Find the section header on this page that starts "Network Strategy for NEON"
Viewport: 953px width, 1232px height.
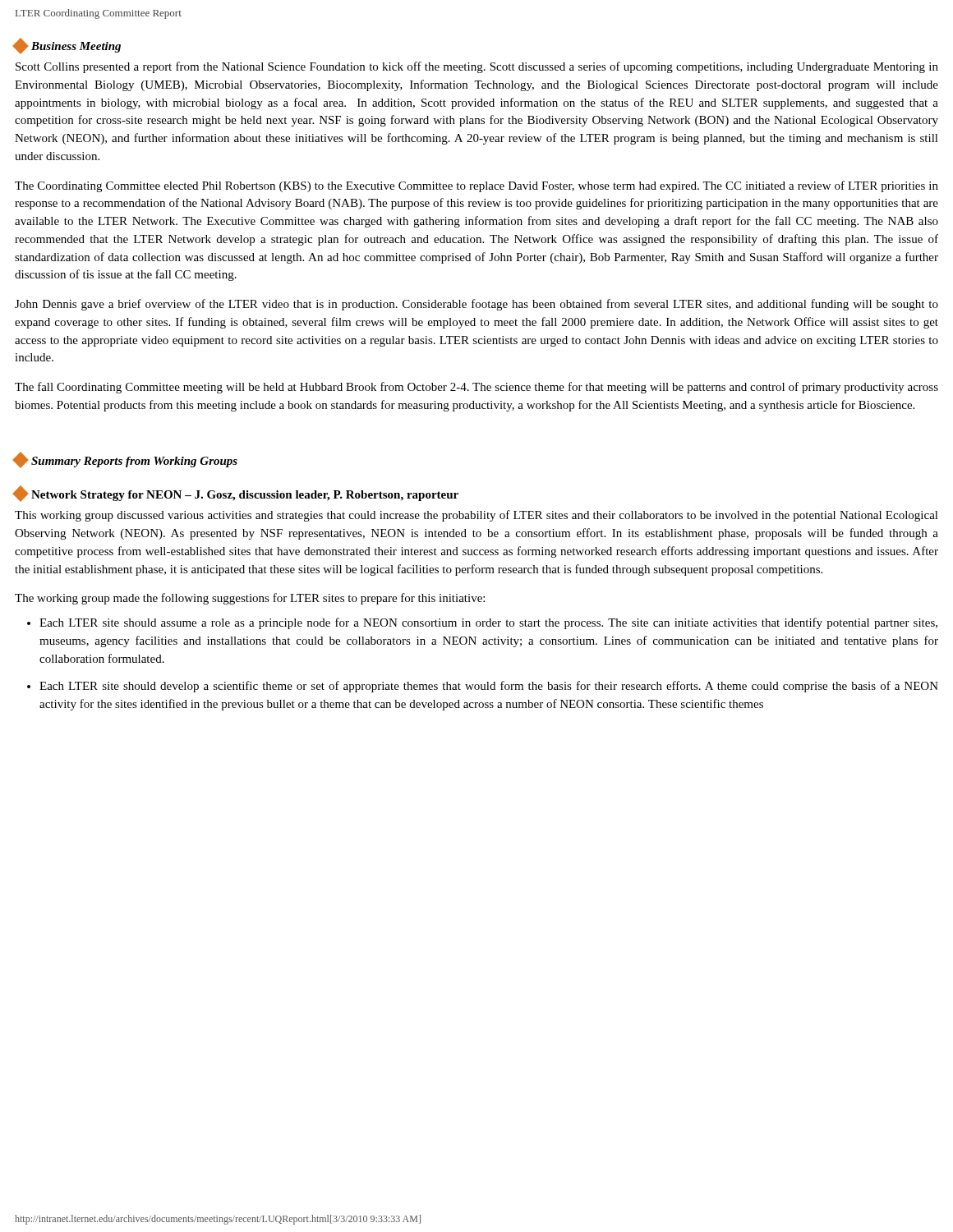[237, 494]
